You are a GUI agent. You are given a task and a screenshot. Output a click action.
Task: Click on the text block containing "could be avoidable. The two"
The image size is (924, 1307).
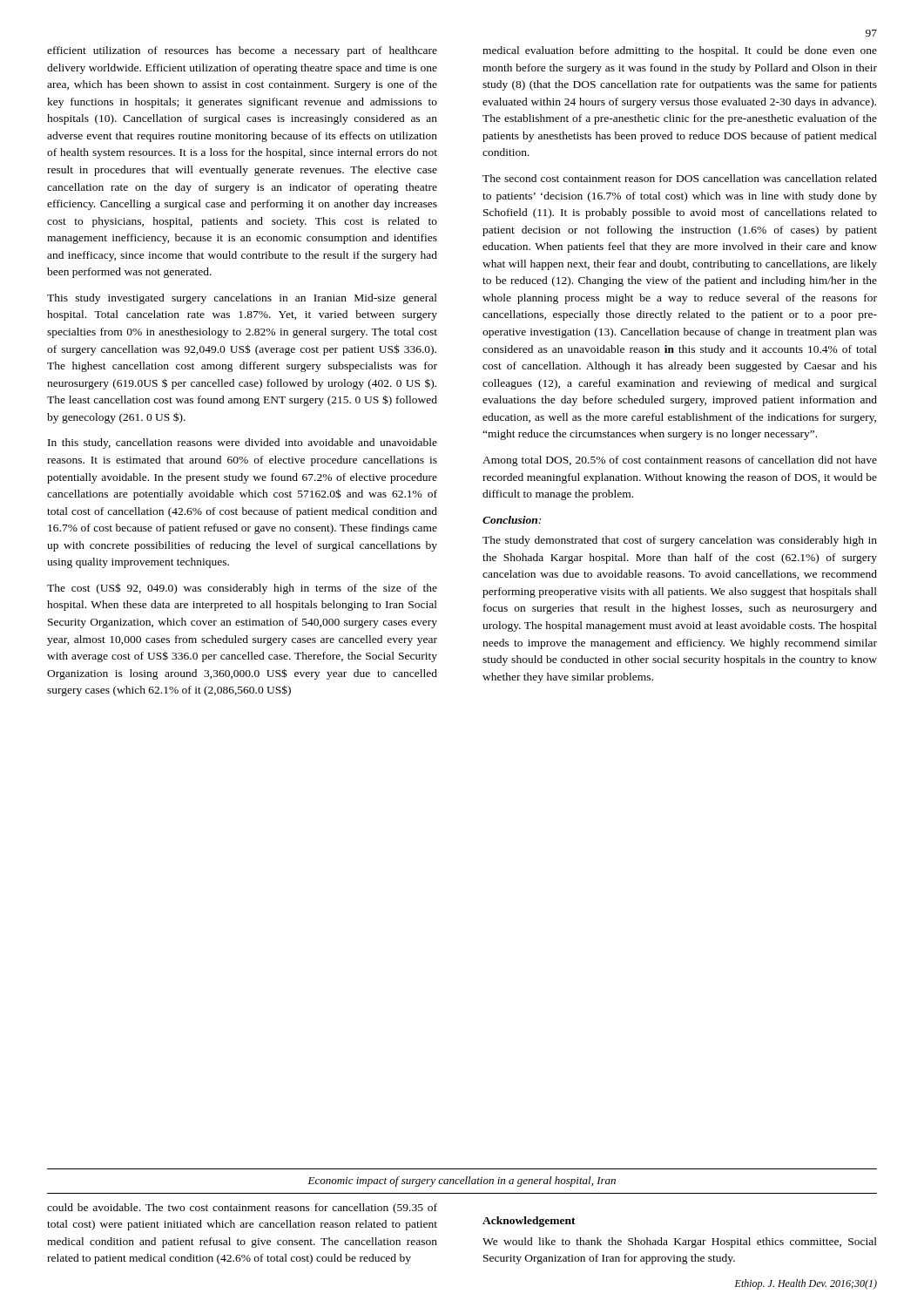pyautogui.click(x=242, y=1233)
